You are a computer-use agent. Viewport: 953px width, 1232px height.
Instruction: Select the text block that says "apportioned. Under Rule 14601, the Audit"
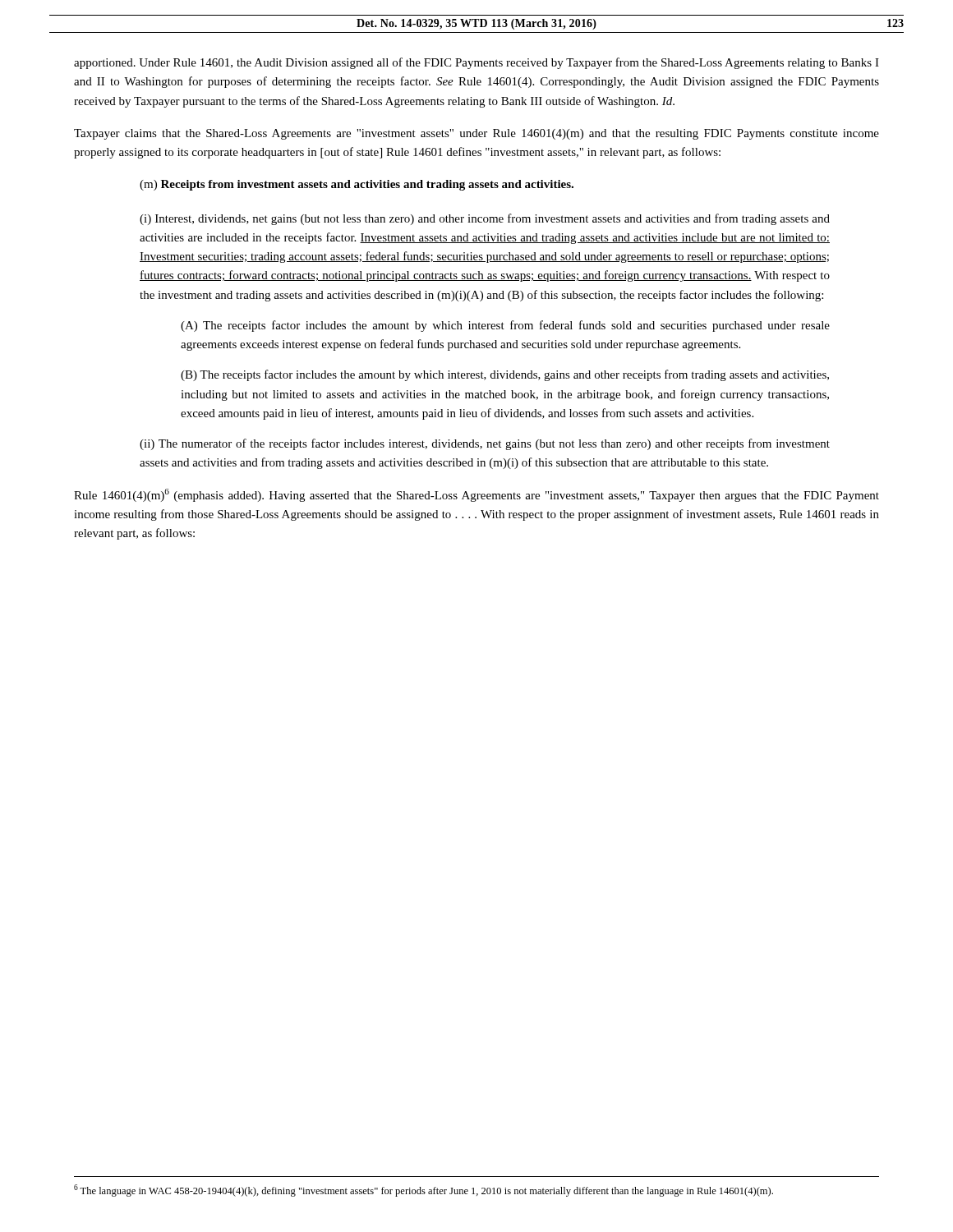click(476, 81)
